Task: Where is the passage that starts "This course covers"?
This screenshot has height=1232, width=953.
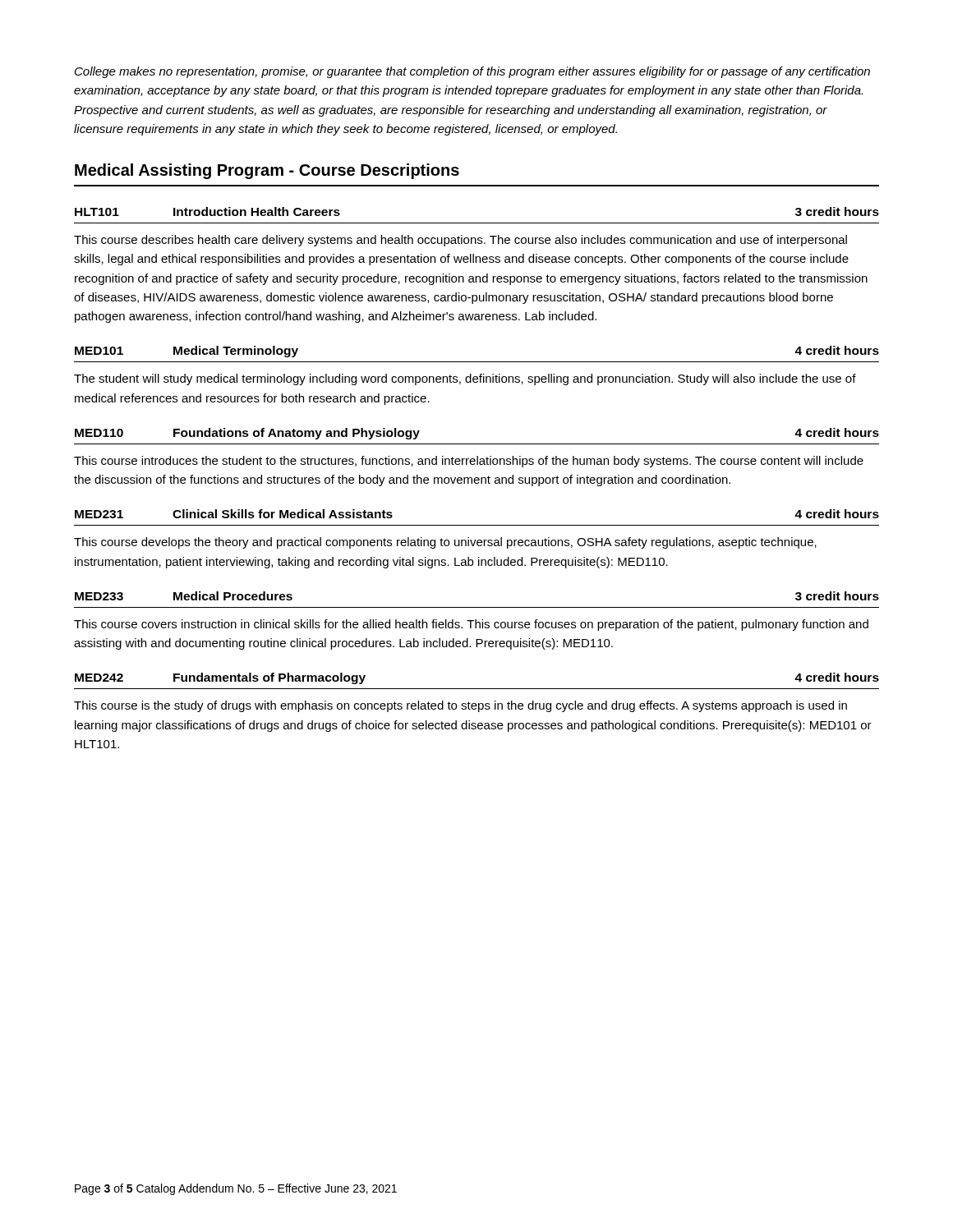Action: (476, 633)
